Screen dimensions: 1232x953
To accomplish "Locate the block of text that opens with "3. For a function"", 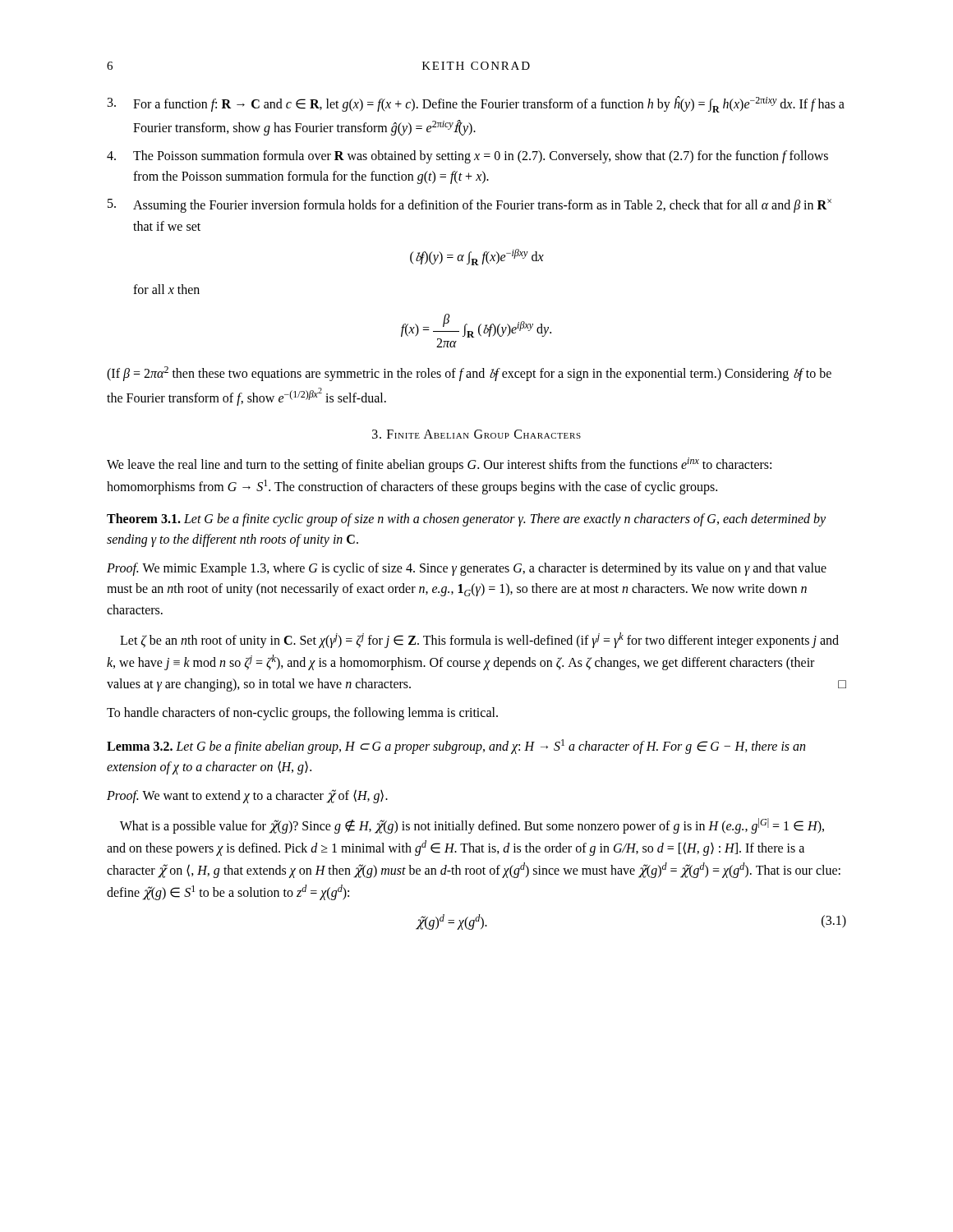I will [476, 116].
